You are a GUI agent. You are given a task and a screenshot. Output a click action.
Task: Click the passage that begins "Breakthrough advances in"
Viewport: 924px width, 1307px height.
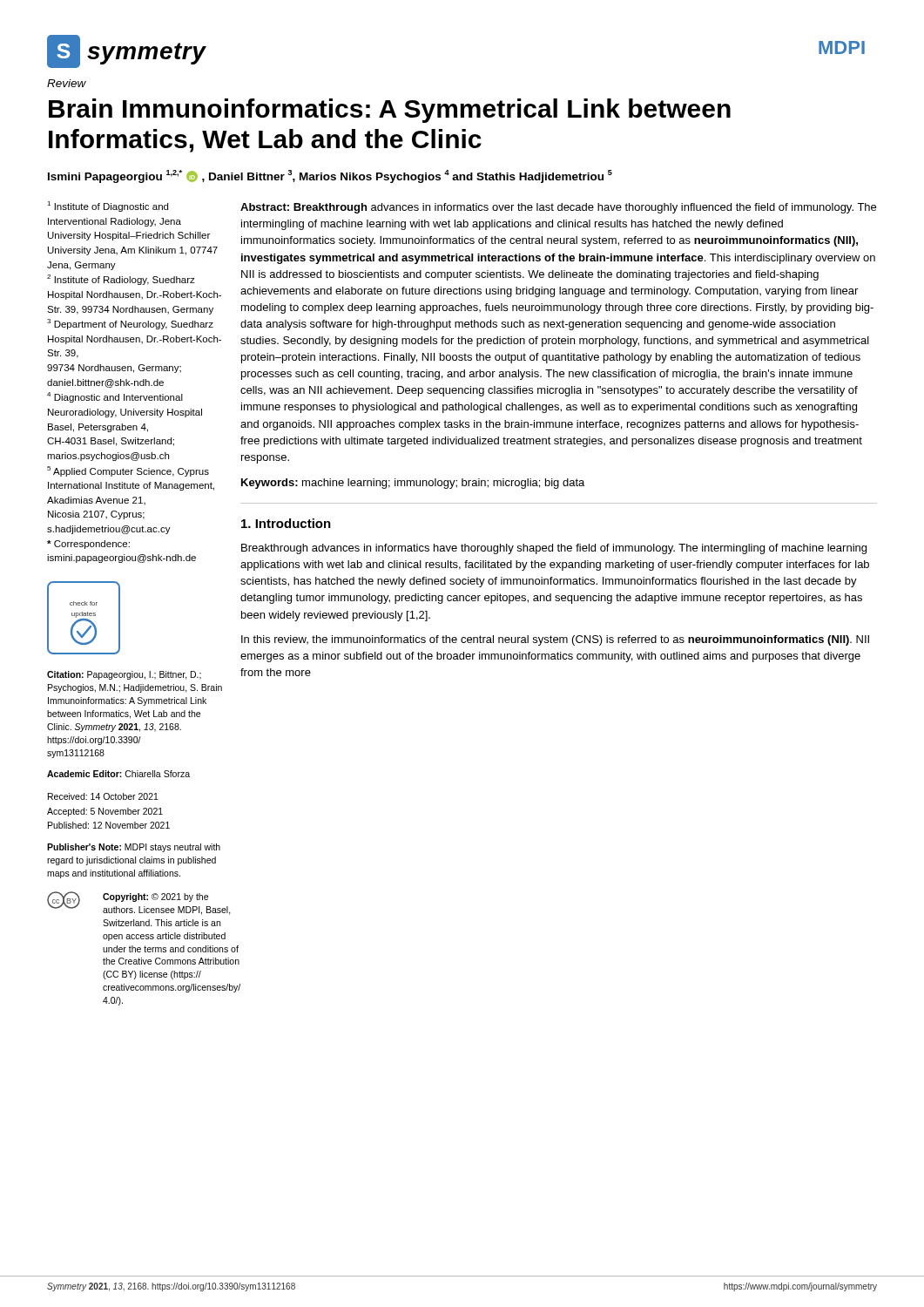[x=555, y=581]
